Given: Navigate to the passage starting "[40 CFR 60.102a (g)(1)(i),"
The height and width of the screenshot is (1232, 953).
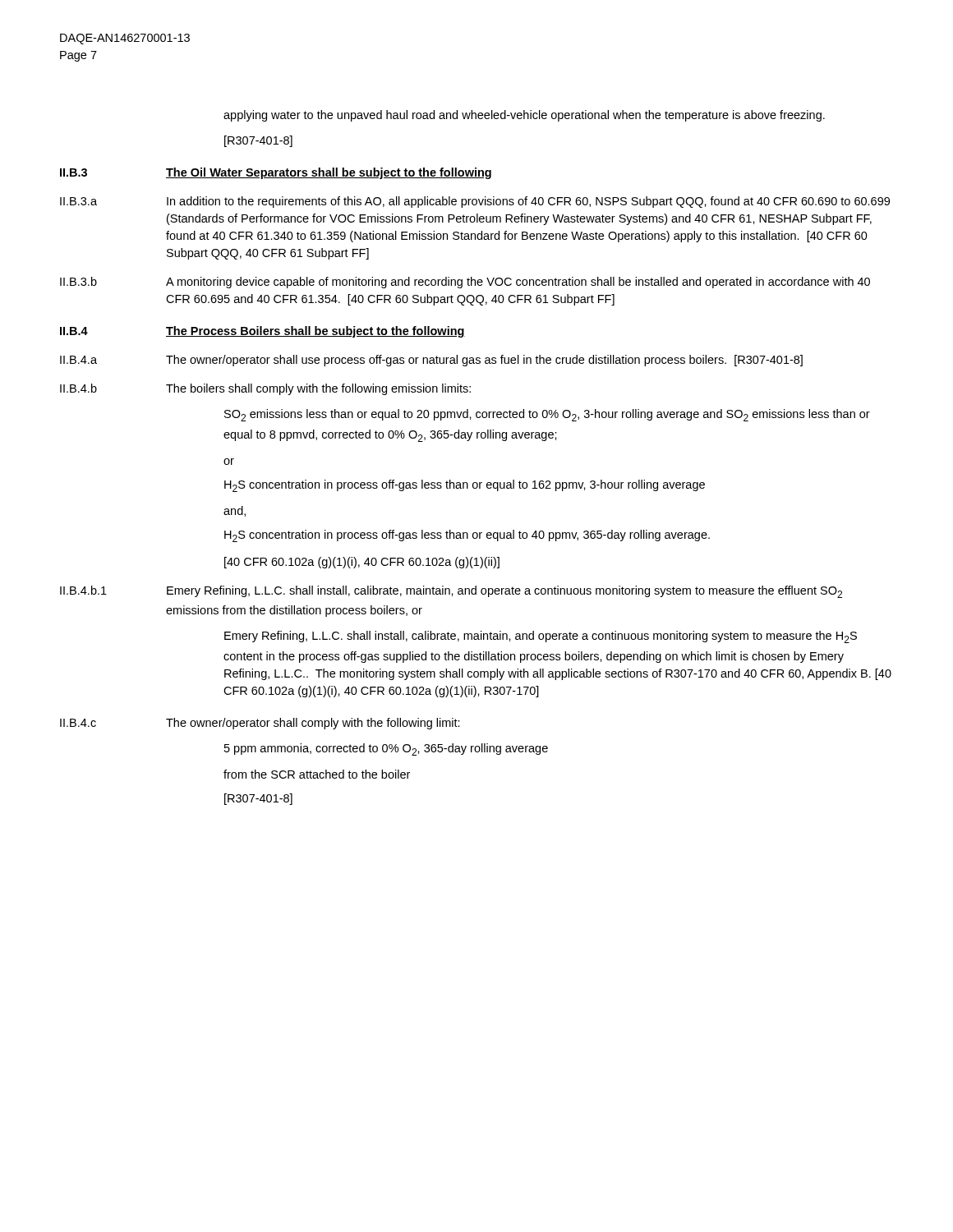Looking at the screenshot, I should coord(362,562).
